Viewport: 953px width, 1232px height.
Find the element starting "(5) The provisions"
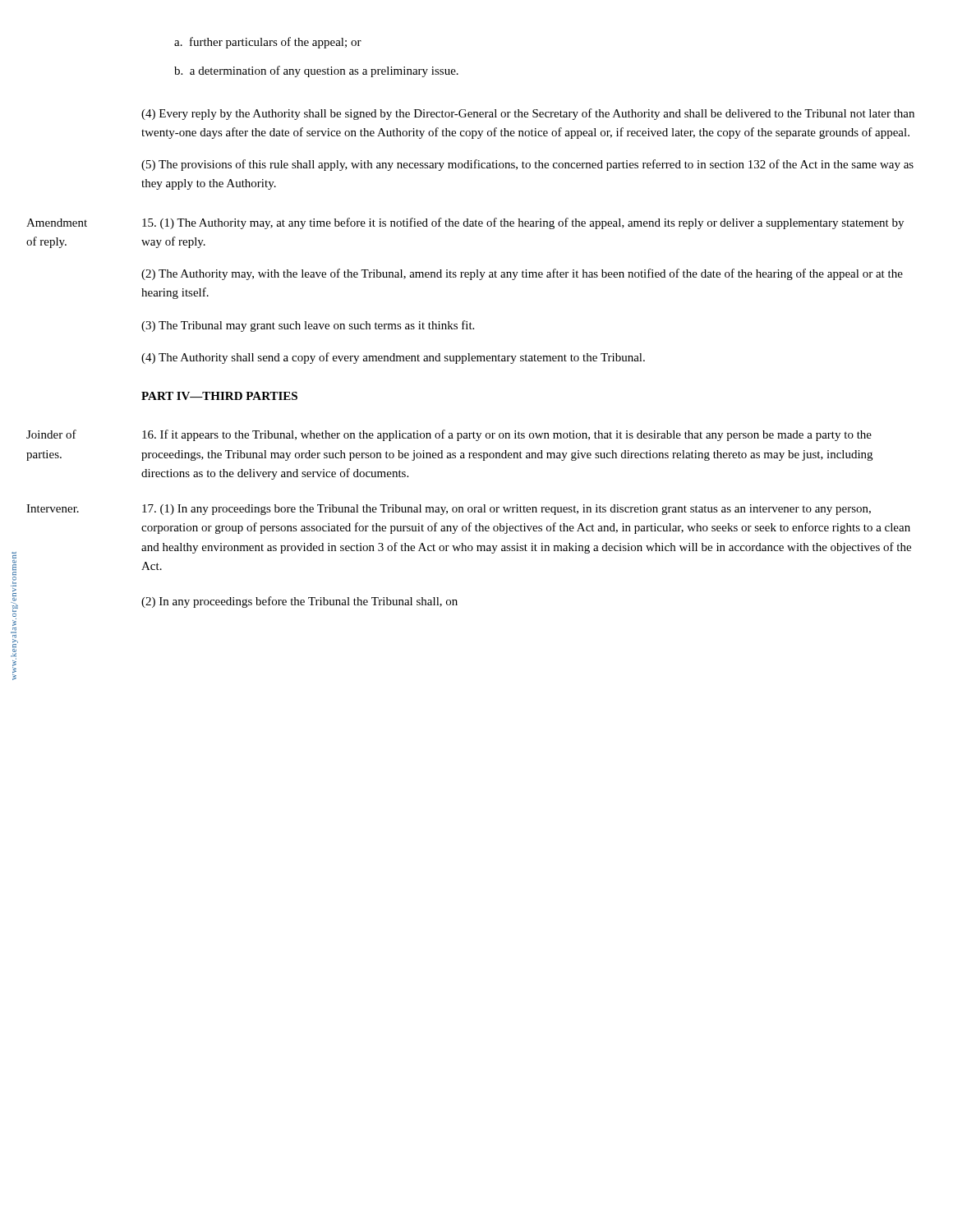click(528, 174)
